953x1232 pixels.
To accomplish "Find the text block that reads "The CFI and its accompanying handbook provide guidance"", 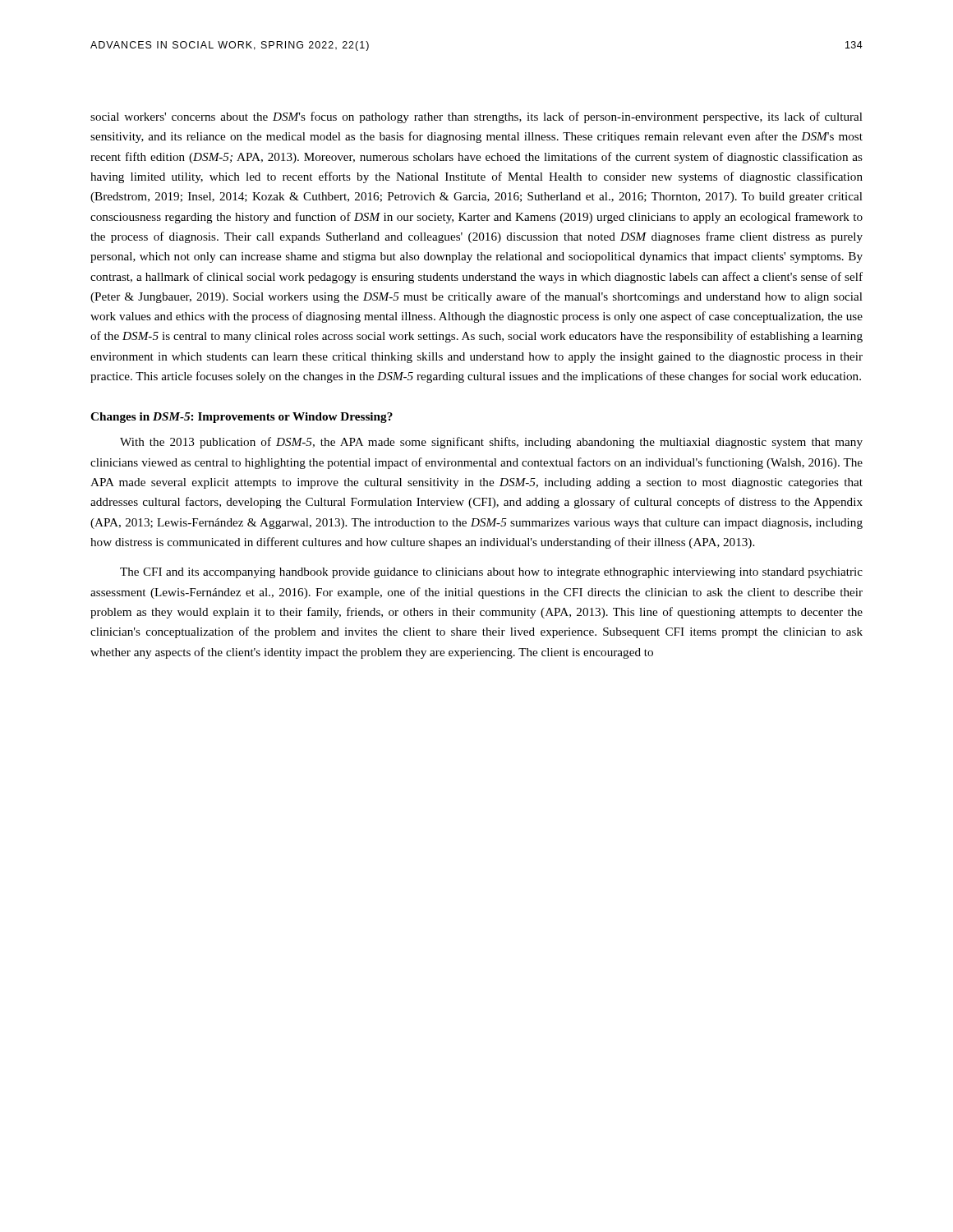I will point(476,611).
